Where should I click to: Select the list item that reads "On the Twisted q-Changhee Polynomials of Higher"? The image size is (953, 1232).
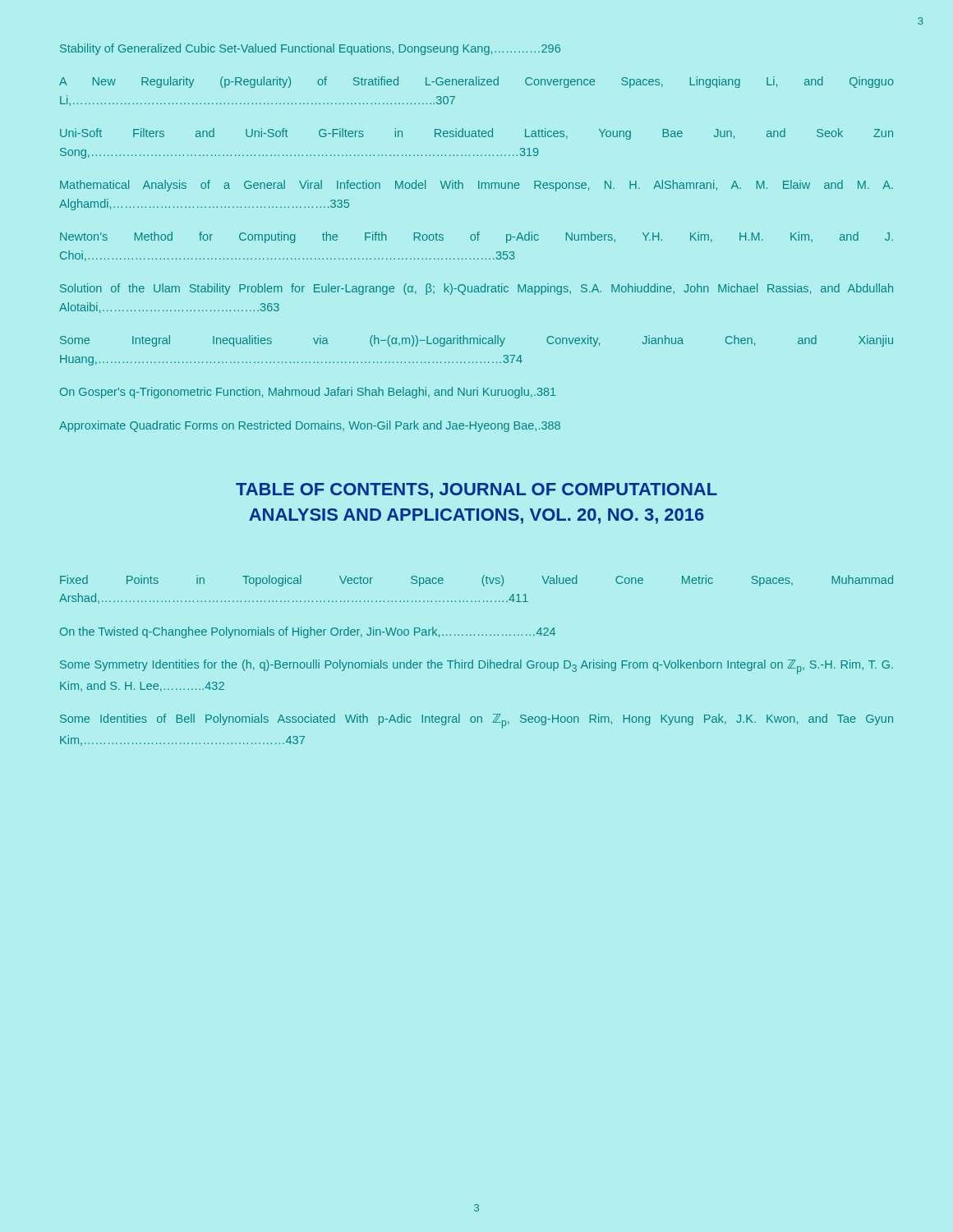tap(308, 631)
